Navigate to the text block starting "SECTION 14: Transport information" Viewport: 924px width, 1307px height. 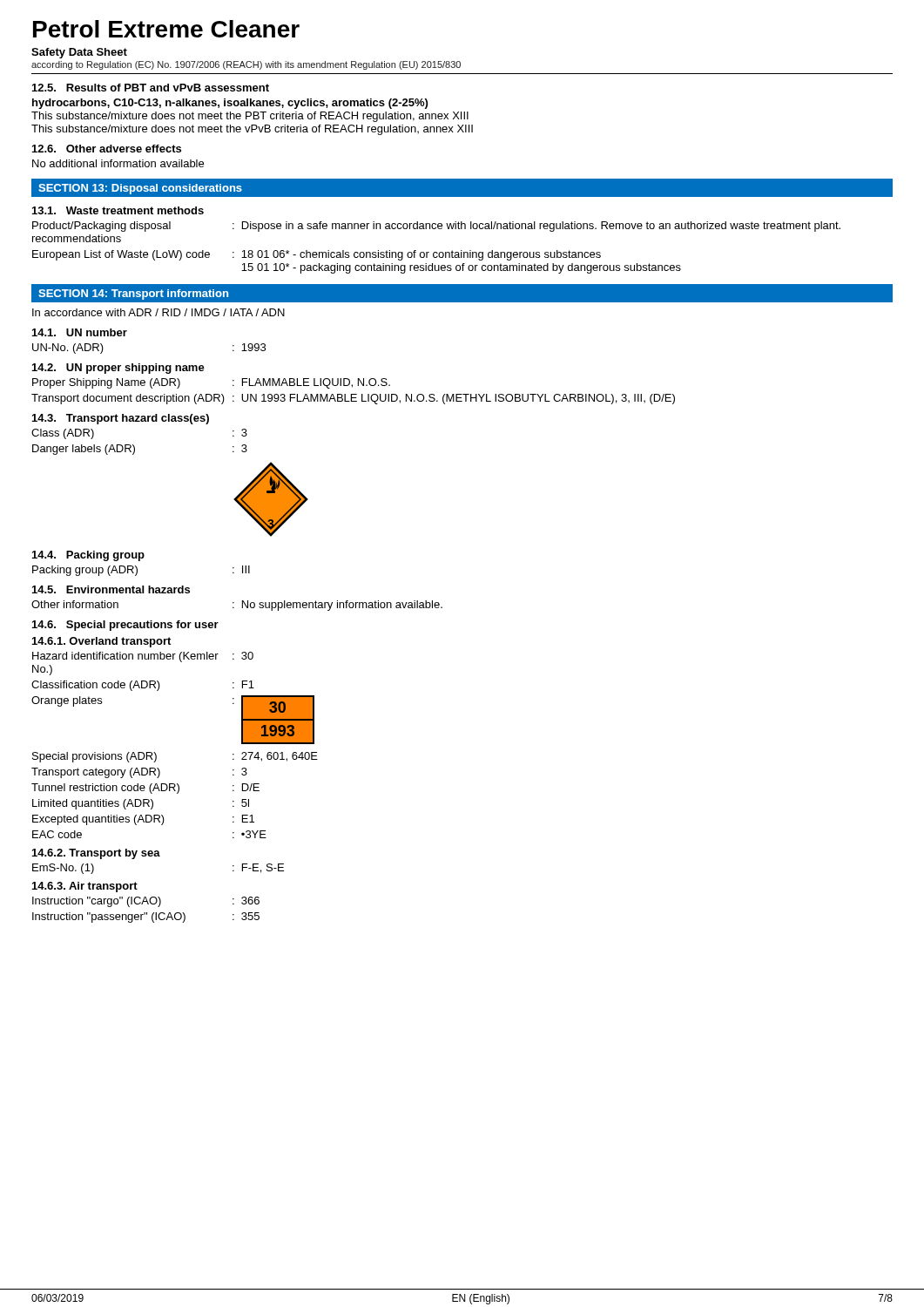(x=134, y=293)
